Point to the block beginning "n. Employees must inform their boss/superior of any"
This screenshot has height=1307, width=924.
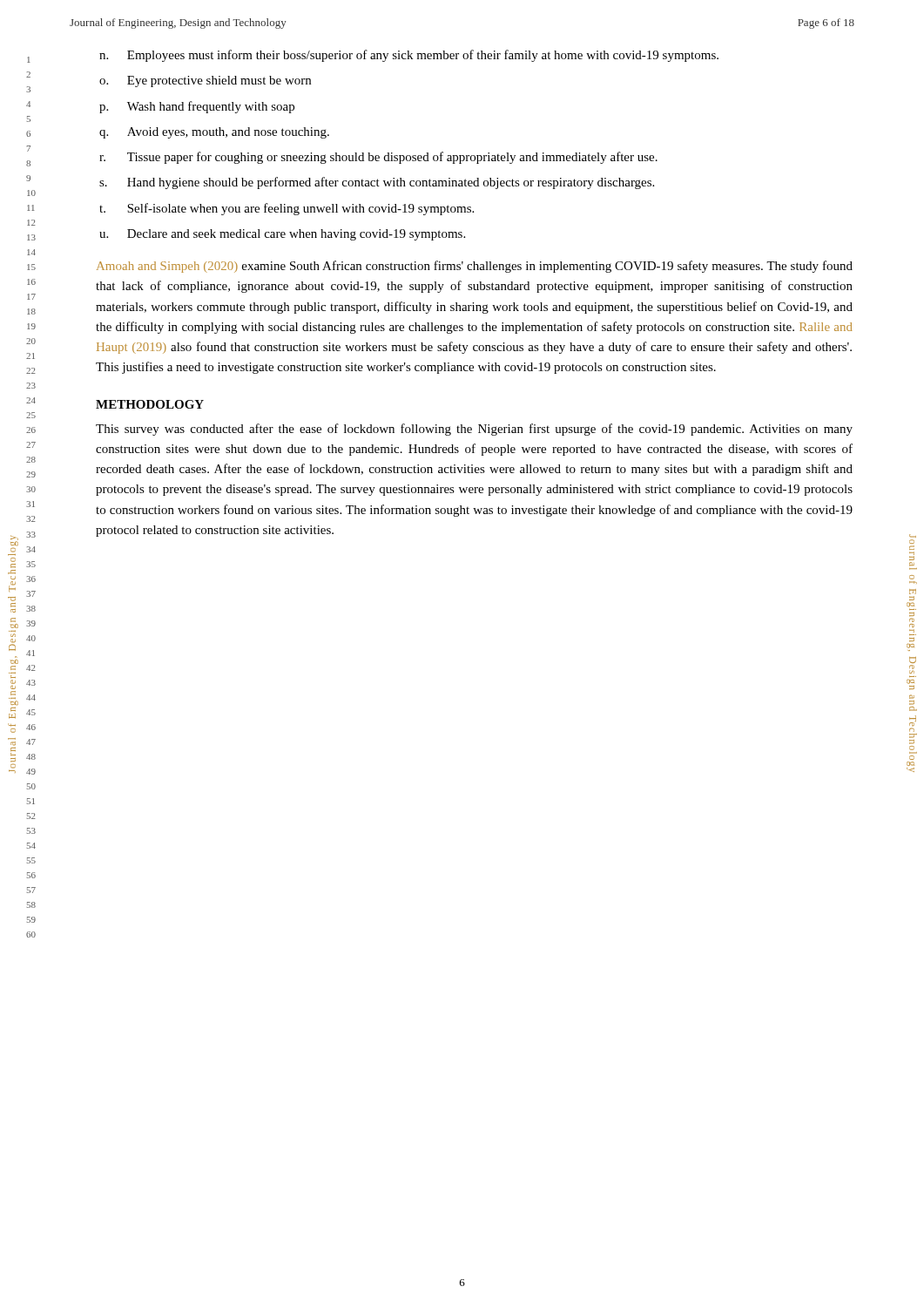click(x=474, y=55)
